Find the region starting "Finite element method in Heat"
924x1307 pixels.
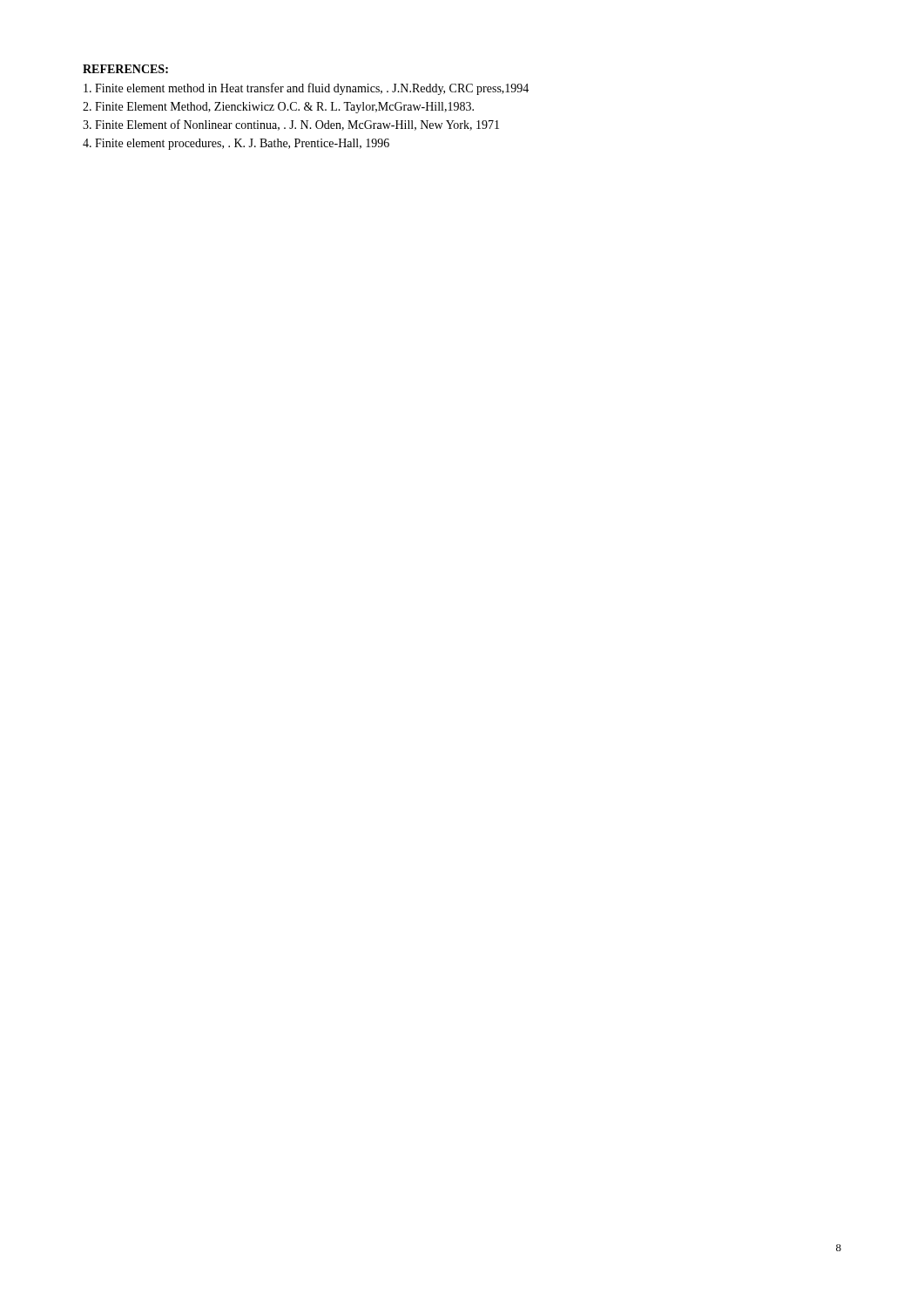coord(306,88)
